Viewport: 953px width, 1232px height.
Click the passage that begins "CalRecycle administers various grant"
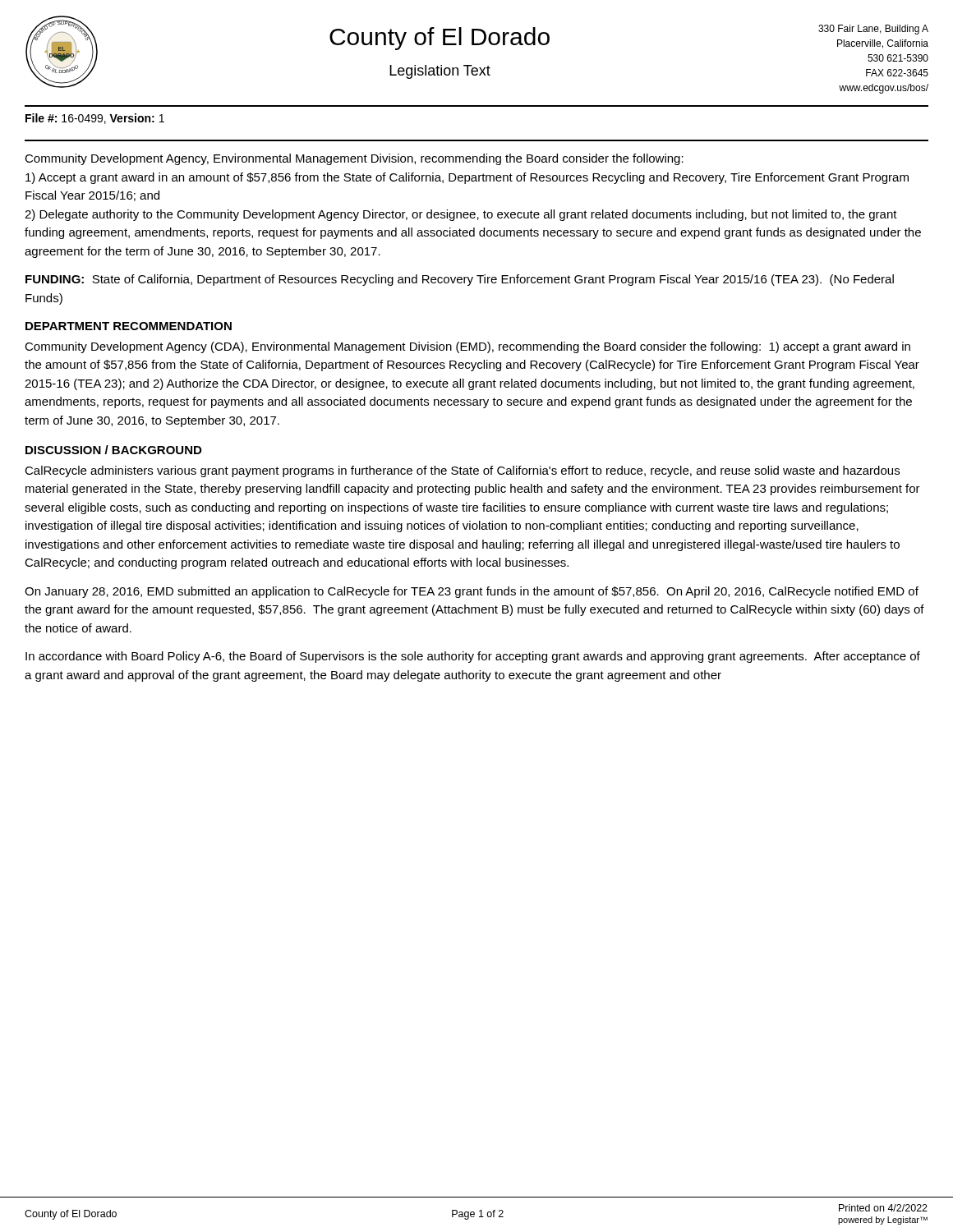472,516
